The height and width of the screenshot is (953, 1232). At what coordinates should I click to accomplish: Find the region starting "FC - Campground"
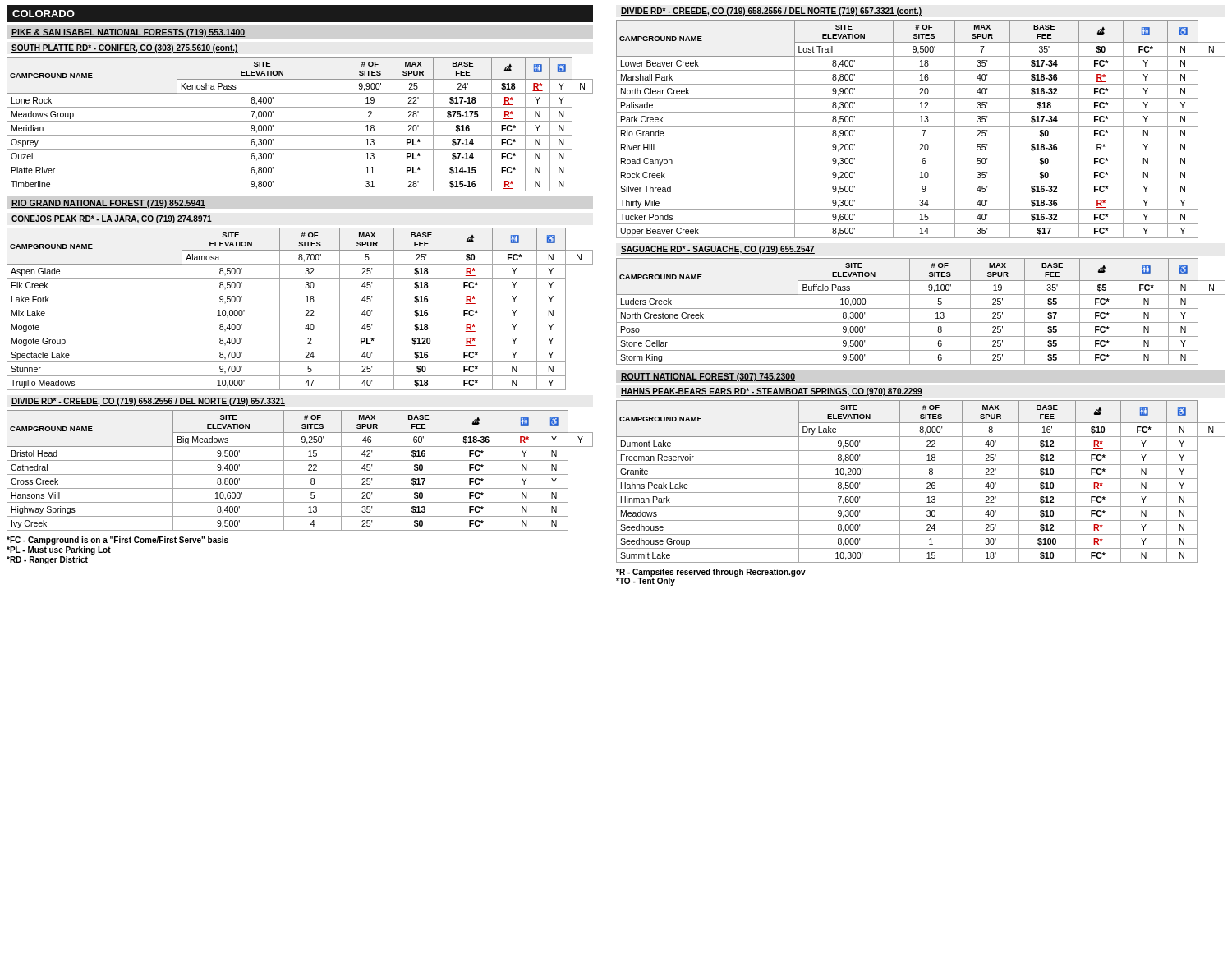pos(117,541)
